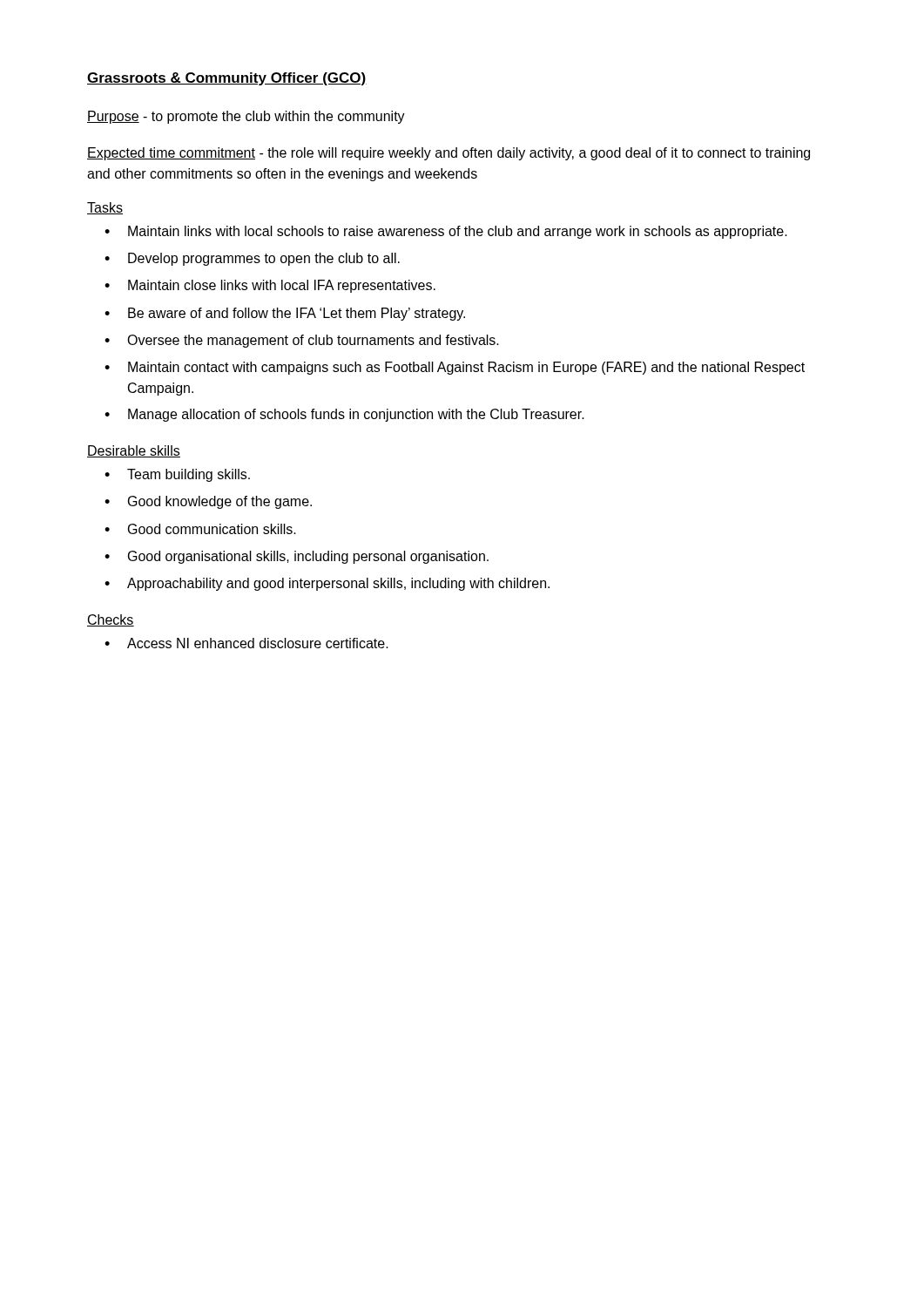The height and width of the screenshot is (1307, 924).
Task: Click on the text block starting "•Develop programmes to open the club to all."
Action: pos(252,259)
